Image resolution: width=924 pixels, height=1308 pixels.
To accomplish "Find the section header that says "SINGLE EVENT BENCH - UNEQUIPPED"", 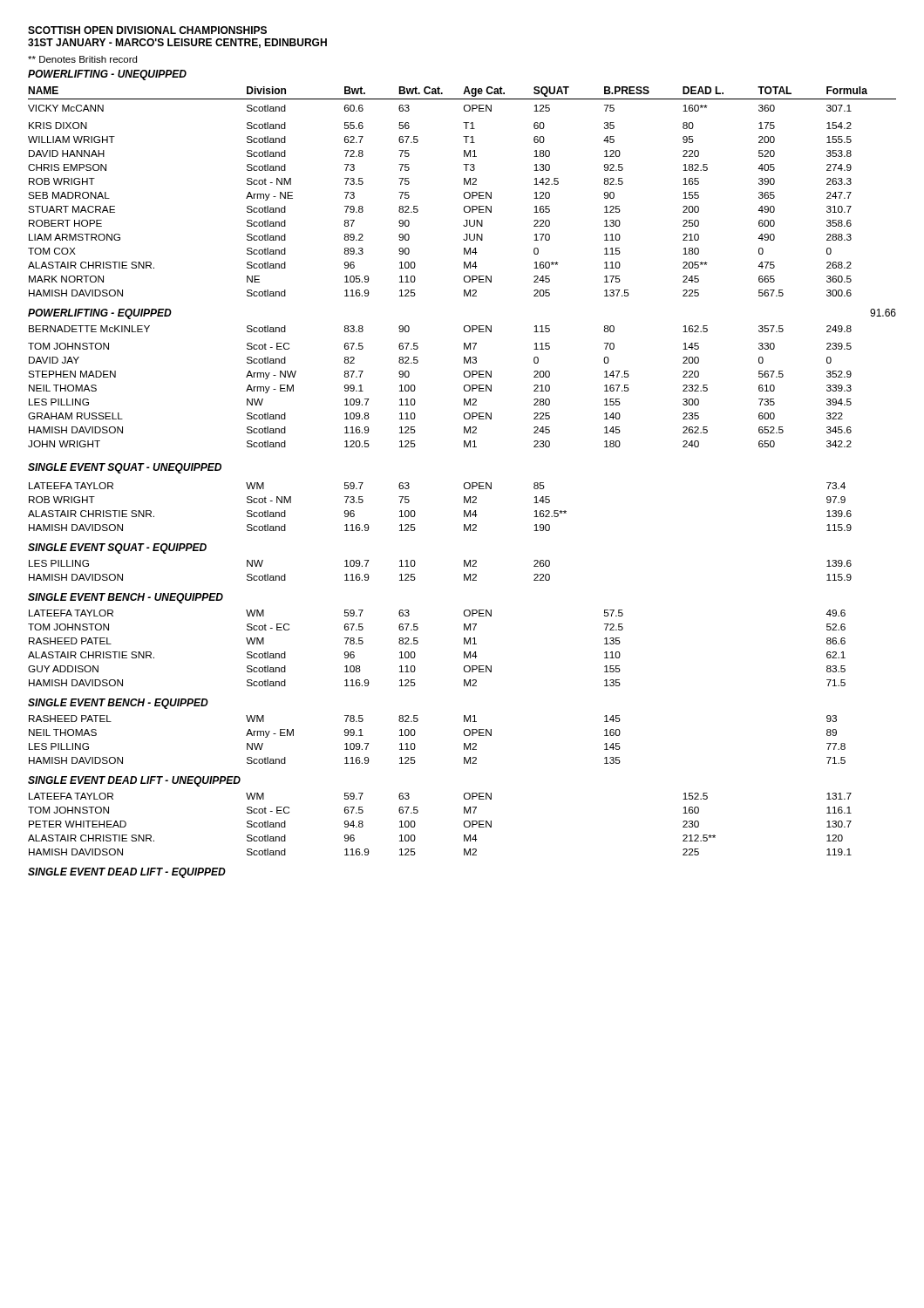I will click(126, 597).
